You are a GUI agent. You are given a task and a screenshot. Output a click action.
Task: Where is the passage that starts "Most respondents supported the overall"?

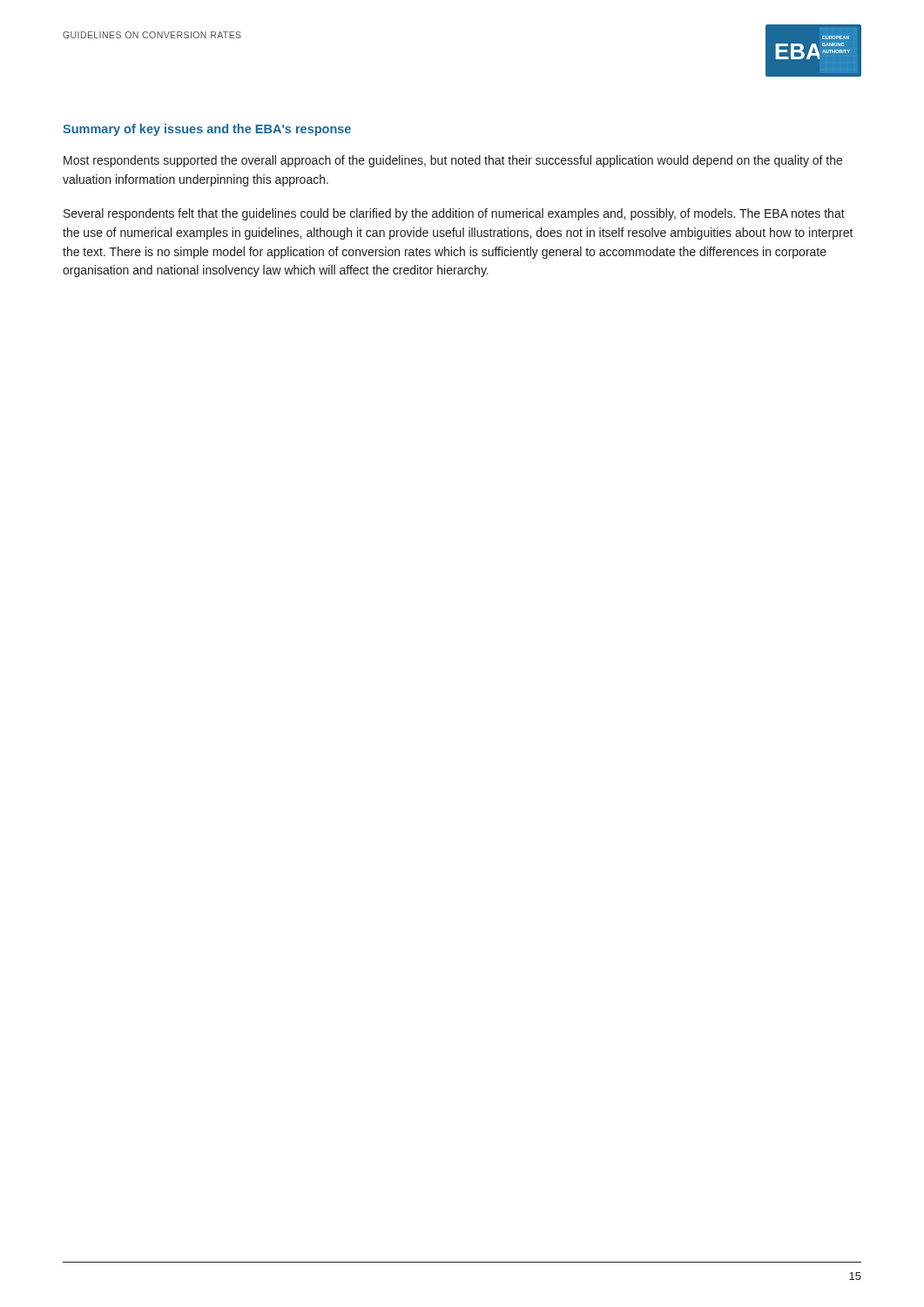453,170
